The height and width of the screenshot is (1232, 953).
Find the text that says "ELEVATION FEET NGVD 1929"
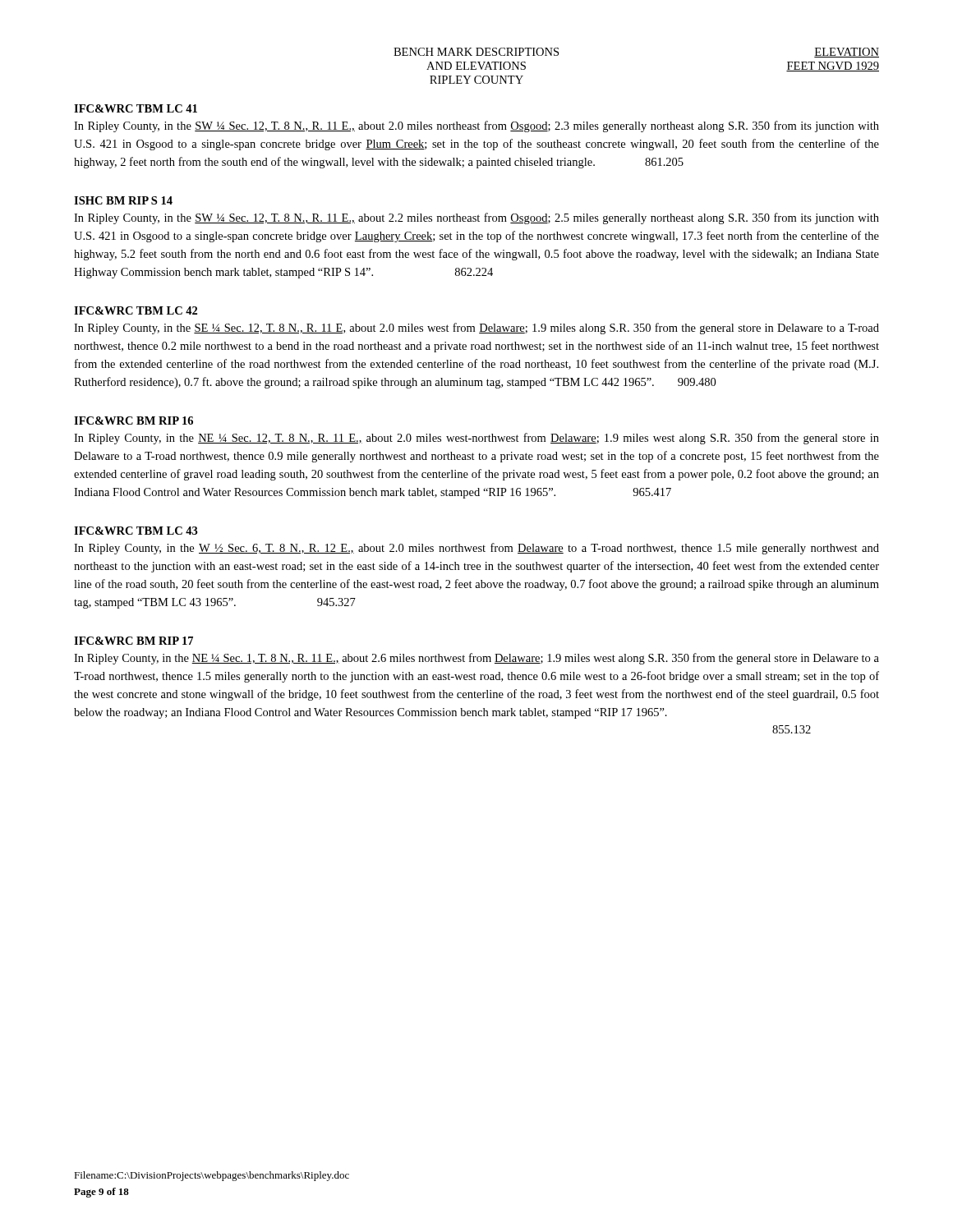(833, 59)
